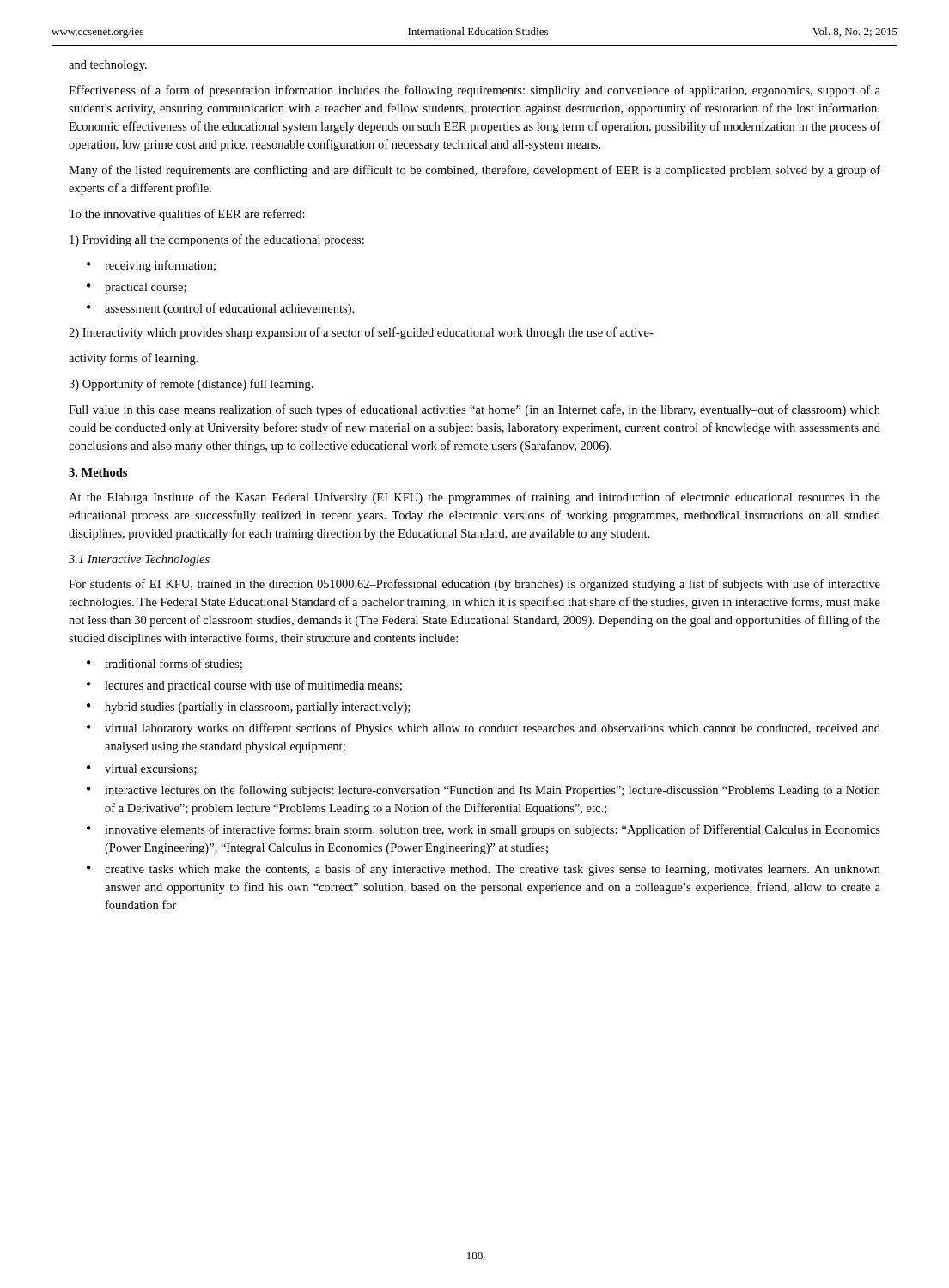Locate the text that says "and technology."
The width and height of the screenshot is (949, 1288).
pos(108,66)
